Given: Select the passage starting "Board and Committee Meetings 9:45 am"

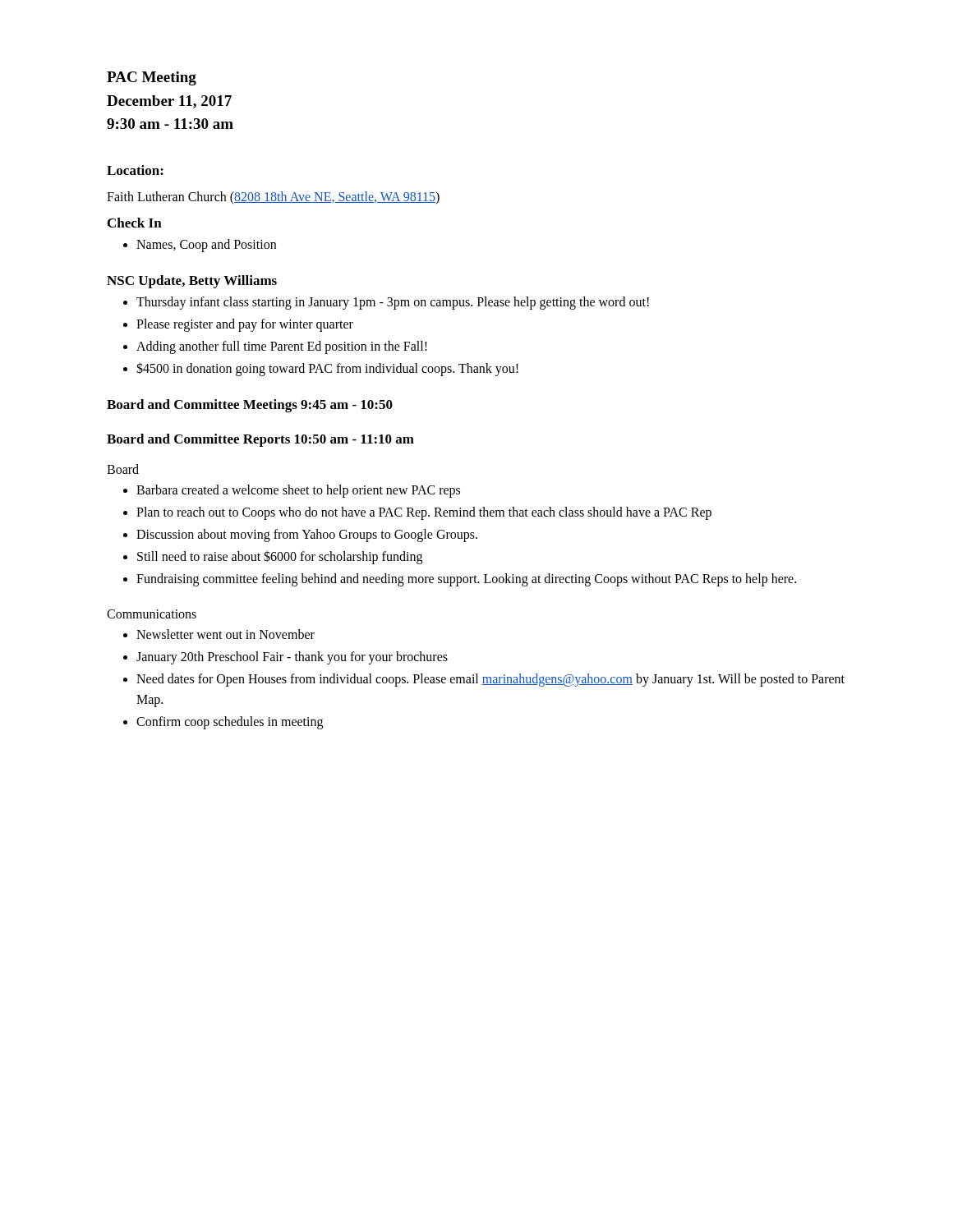Looking at the screenshot, I should (x=250, y=405).
